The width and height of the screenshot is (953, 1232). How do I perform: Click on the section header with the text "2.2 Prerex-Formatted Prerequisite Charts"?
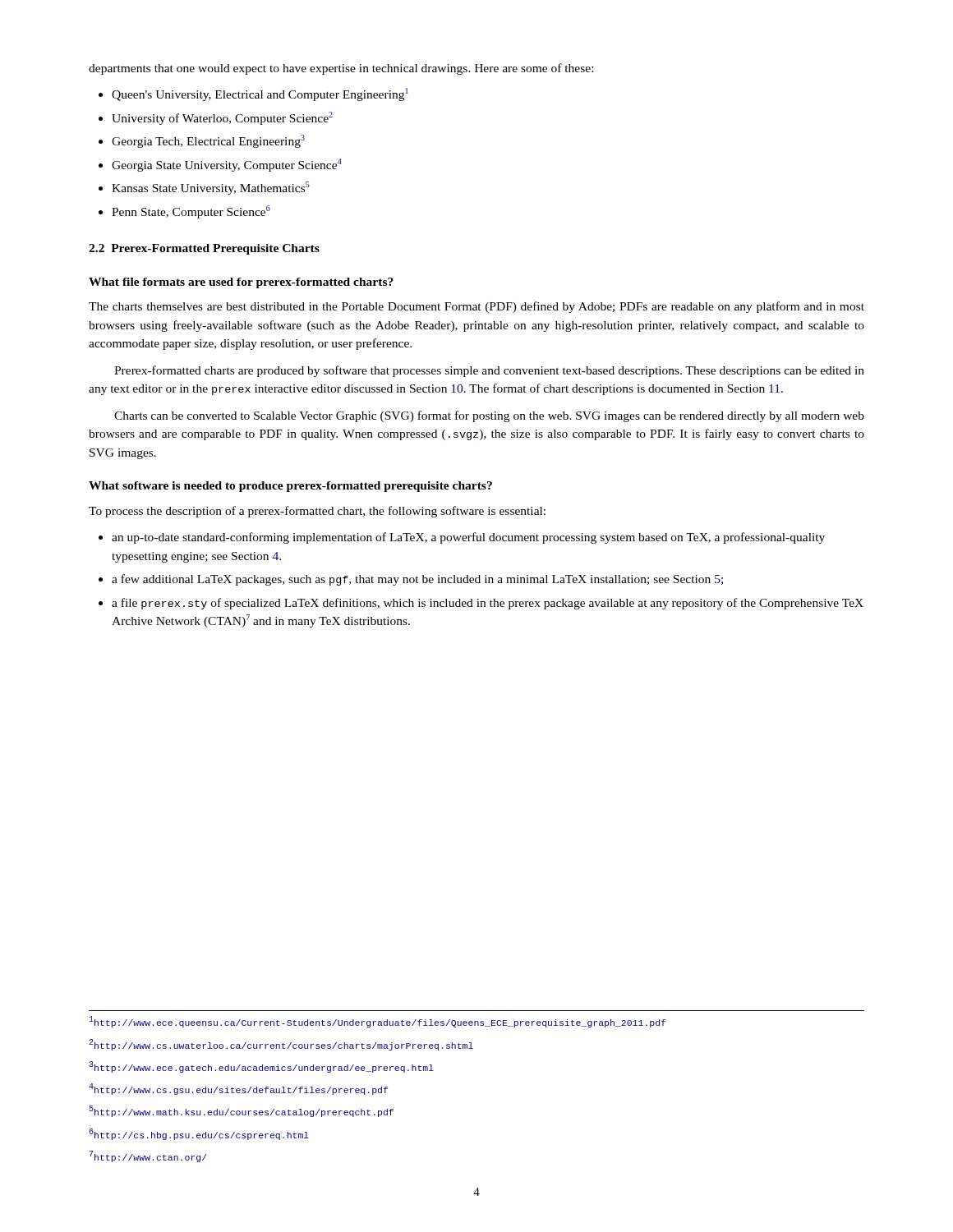tap(204, 249)
